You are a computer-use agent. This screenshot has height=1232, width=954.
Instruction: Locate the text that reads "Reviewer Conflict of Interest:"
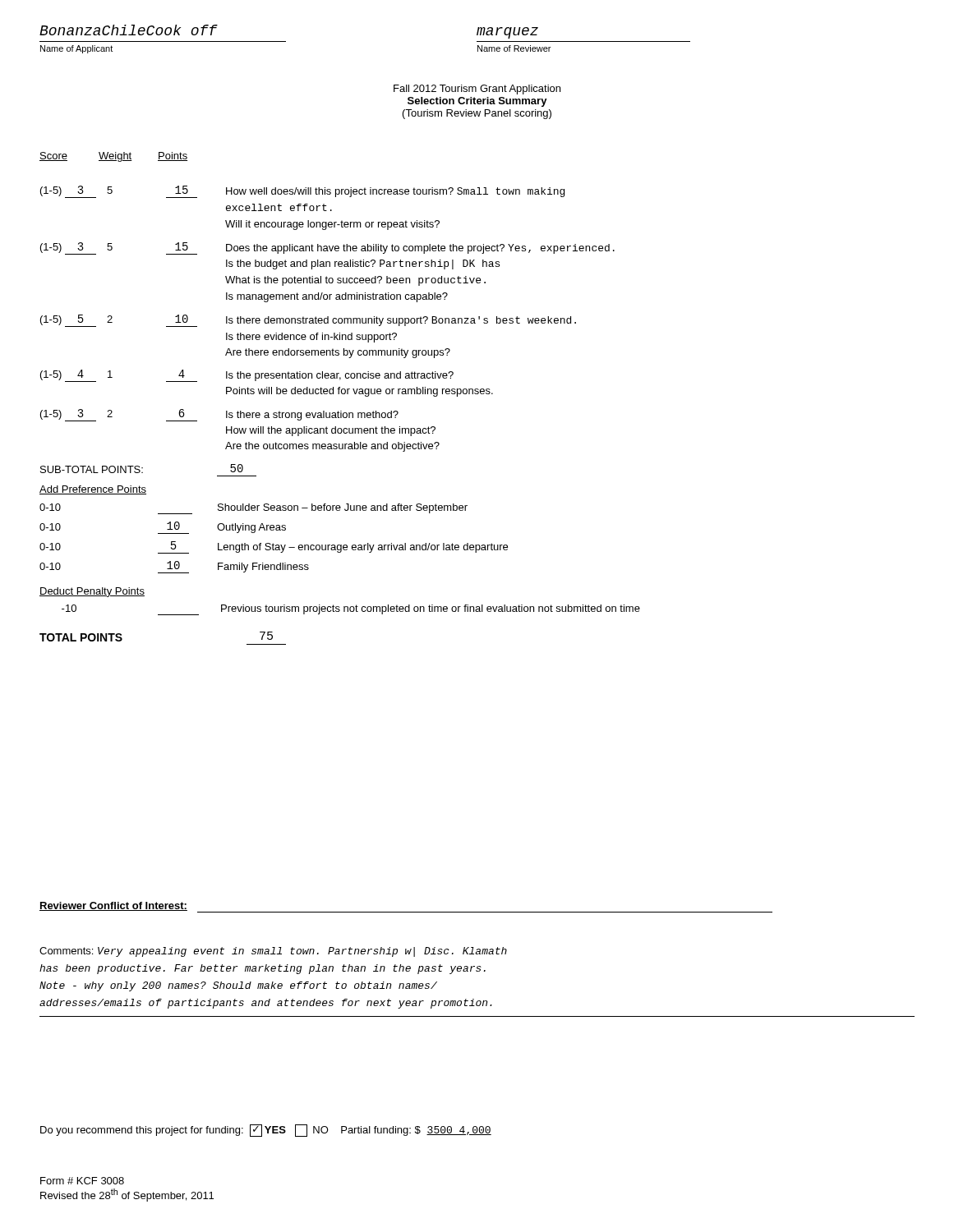(x=406, y=906)
